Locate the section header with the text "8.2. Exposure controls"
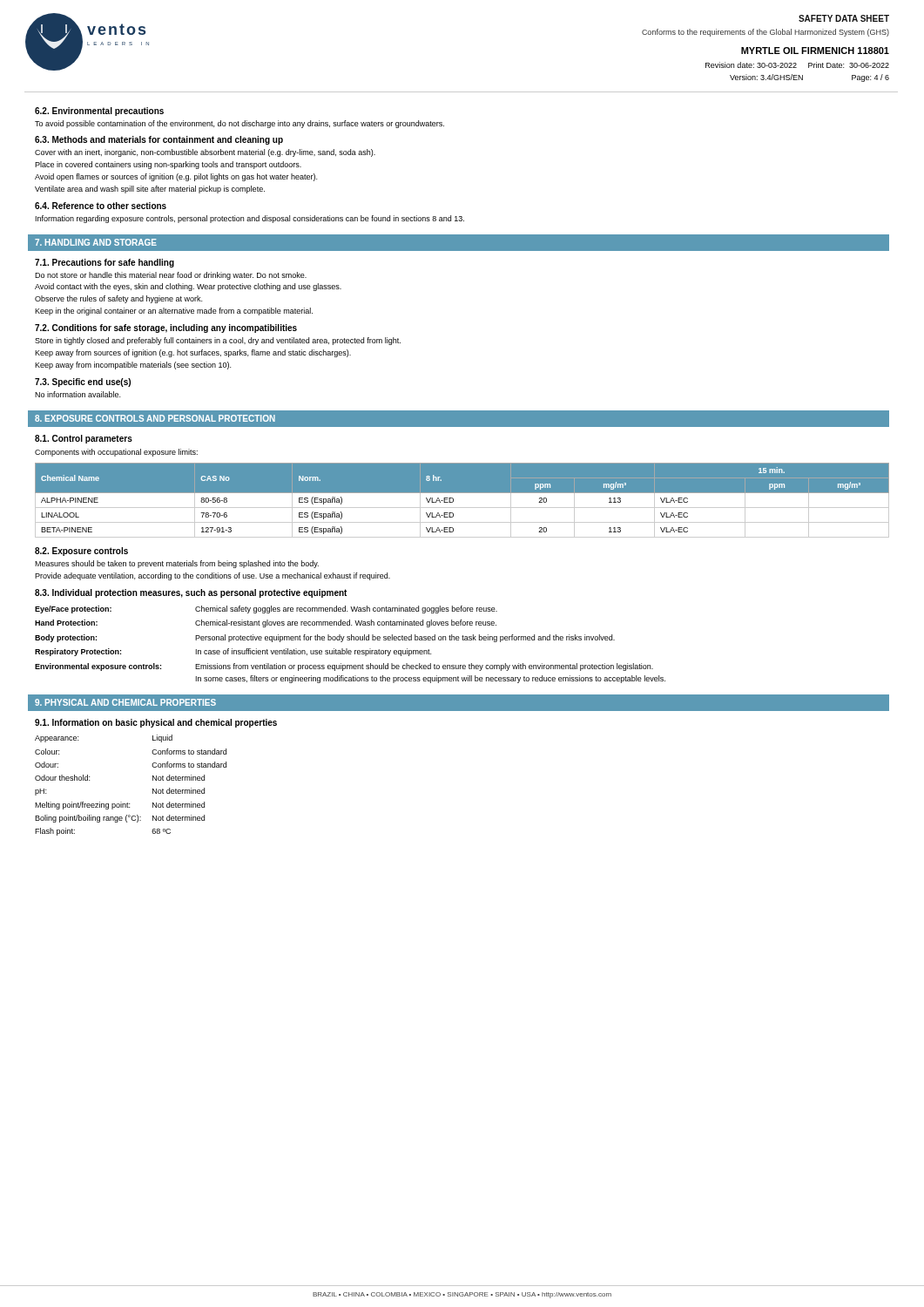Viewport: 924px width, 1307px height. coord(82,551)
